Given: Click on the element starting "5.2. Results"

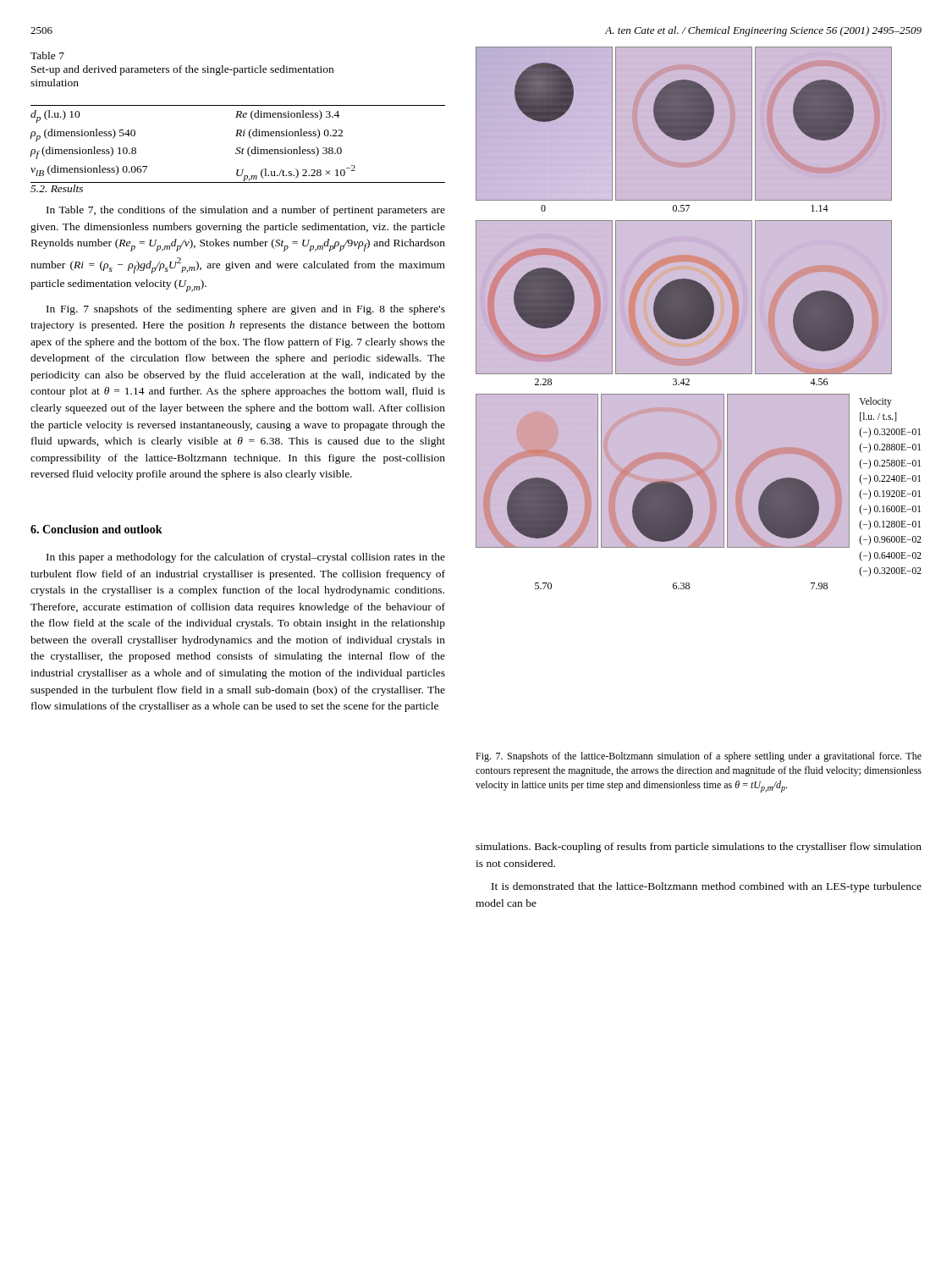Looking at the screenshot, I should tap(57, 188).
